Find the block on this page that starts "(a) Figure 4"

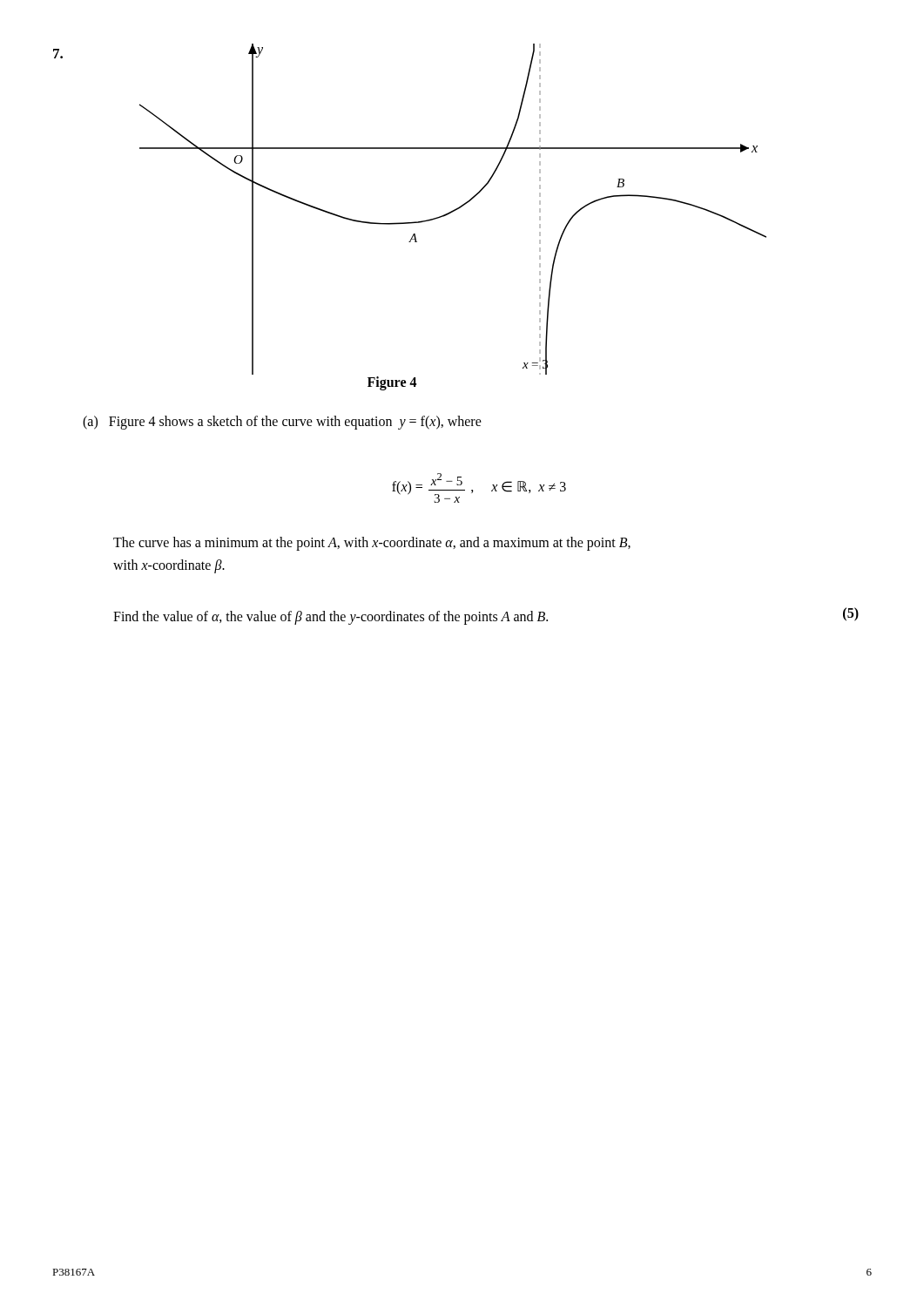282,421
